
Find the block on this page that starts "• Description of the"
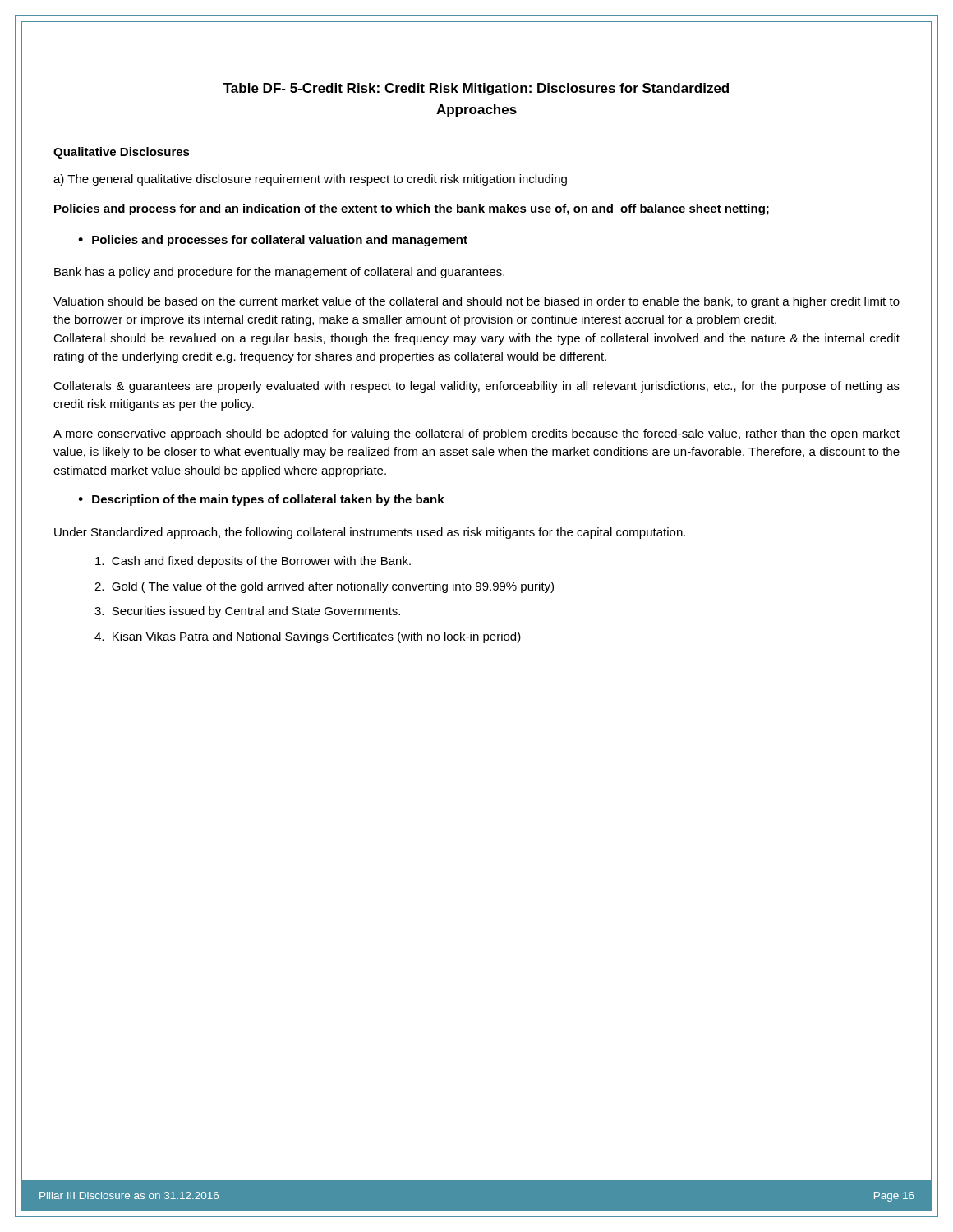[x=261, y=500]
